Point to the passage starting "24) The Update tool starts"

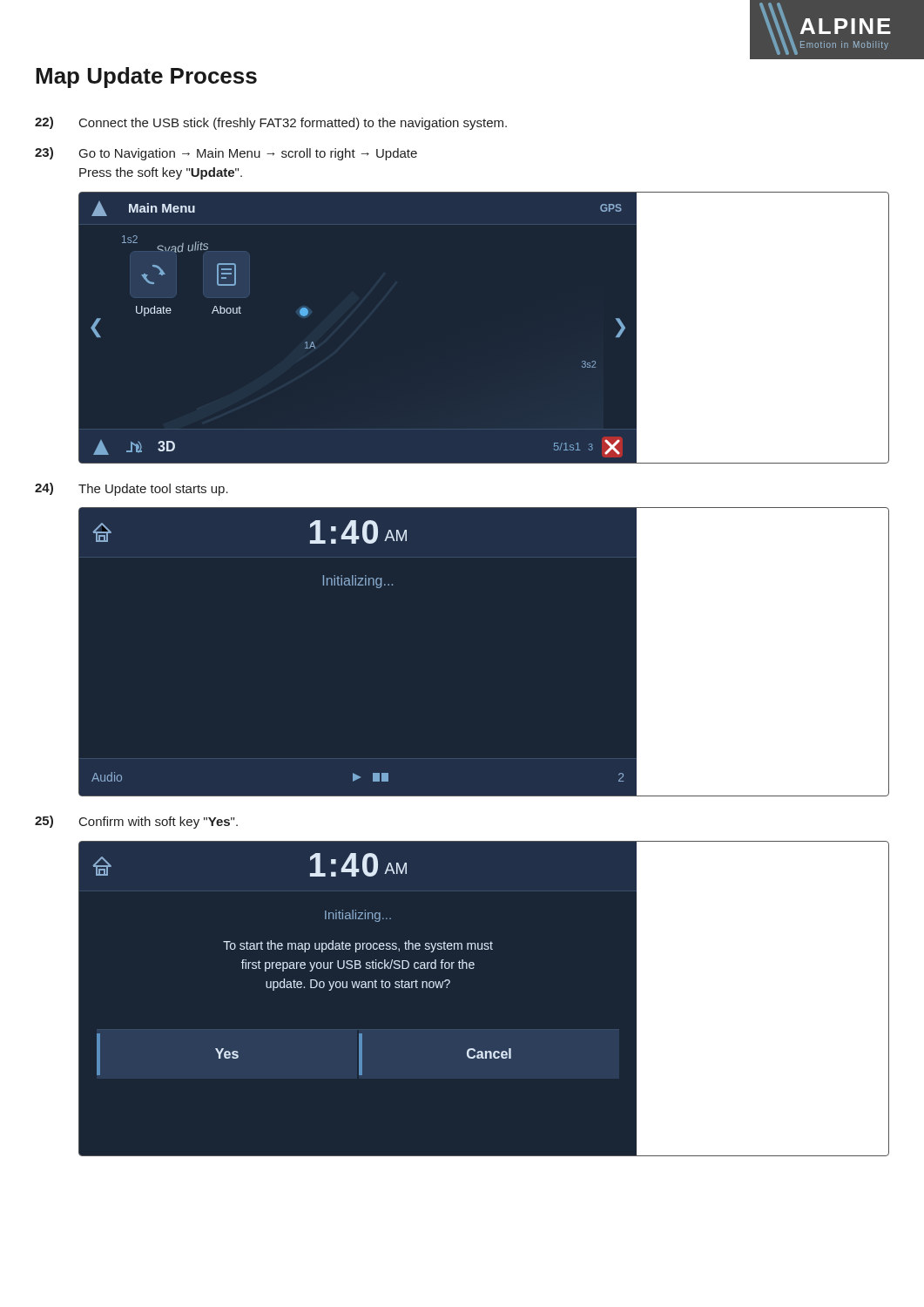tap(132, 489)
